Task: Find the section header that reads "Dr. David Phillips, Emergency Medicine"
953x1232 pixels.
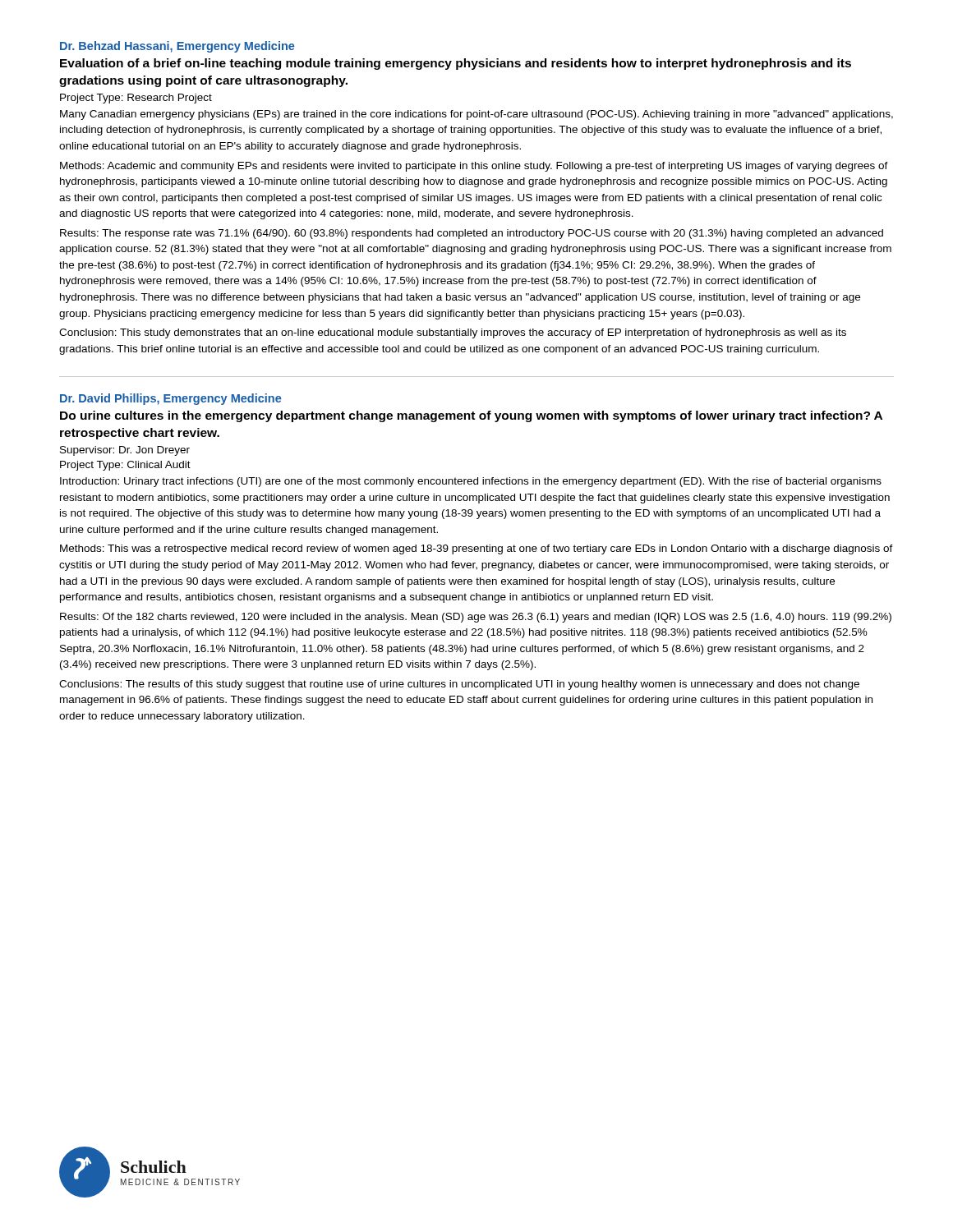Action: (170, 399)
